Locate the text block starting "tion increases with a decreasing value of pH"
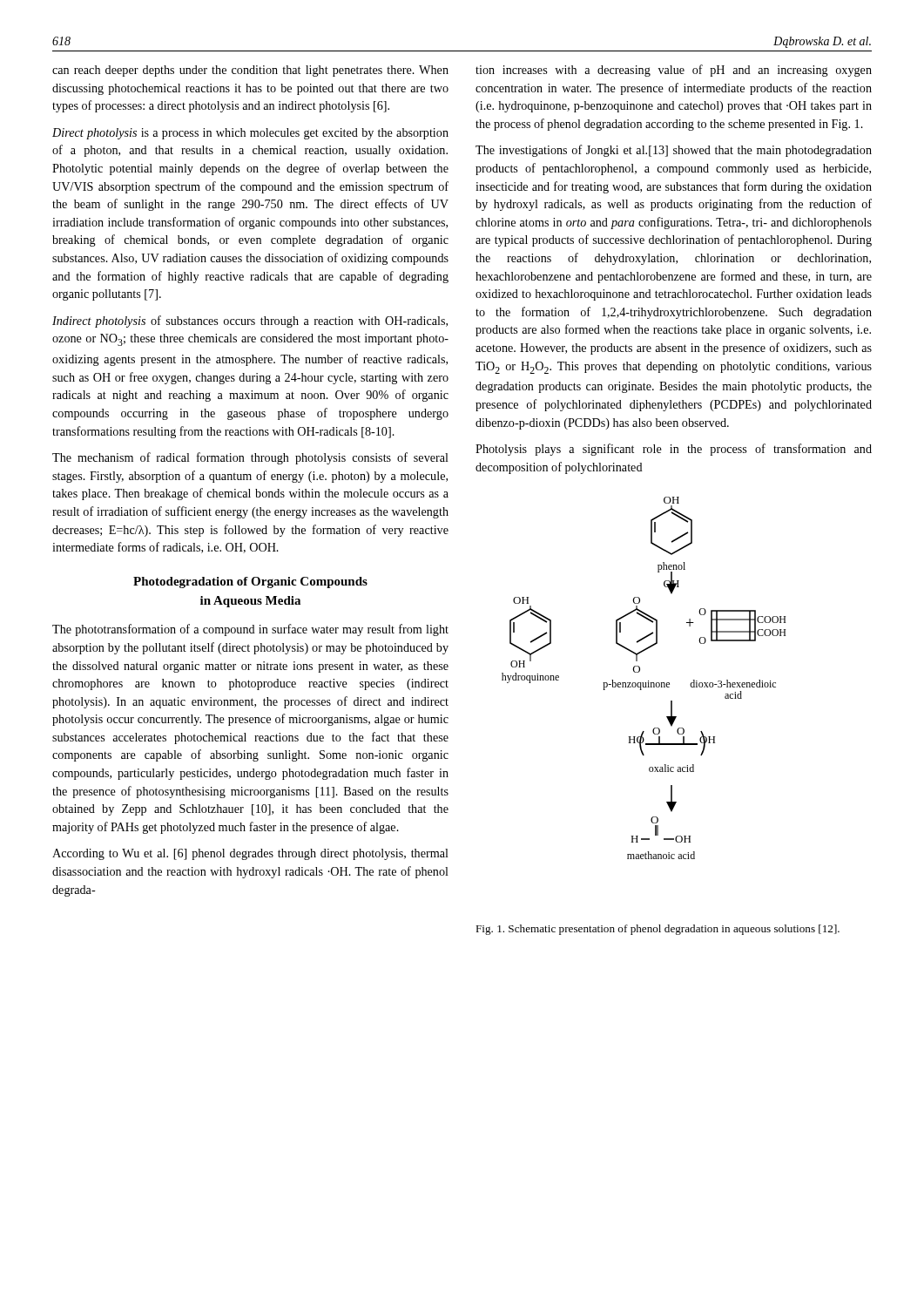924x1307 pixels. [x=674, y=269]
